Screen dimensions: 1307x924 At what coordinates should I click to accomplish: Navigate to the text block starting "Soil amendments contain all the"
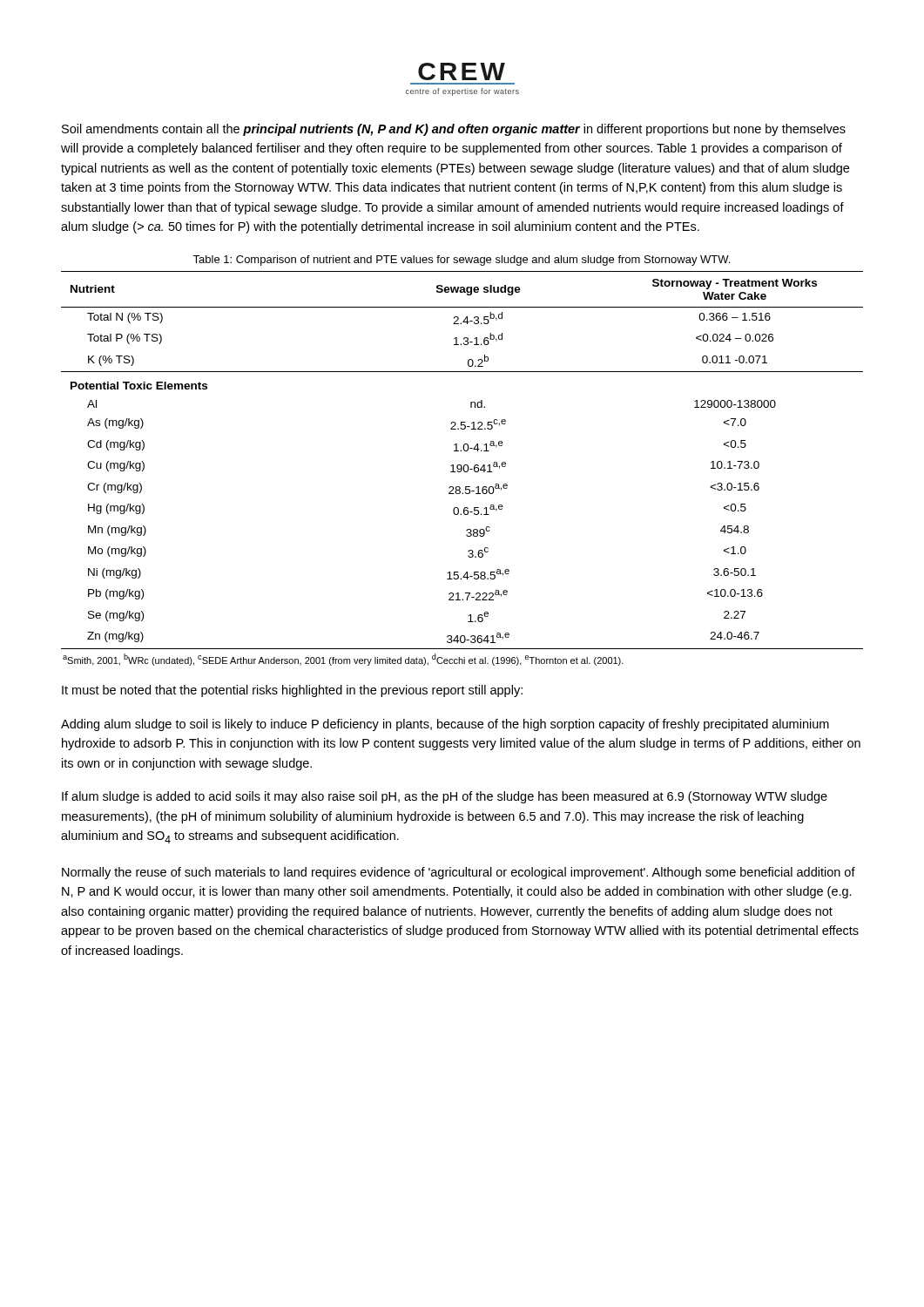(x=455, y=178)
